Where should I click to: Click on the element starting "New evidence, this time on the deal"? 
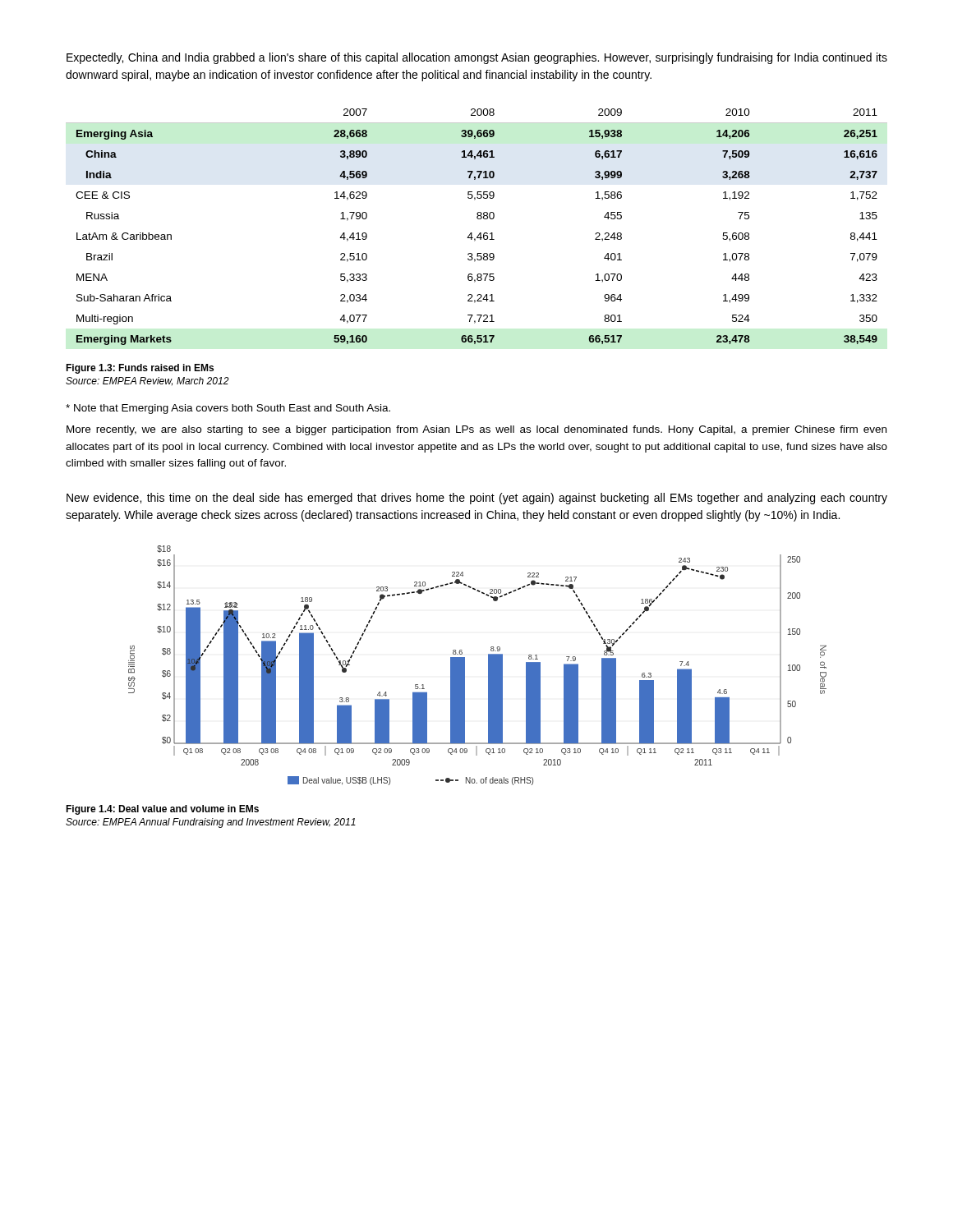[476, 506]
